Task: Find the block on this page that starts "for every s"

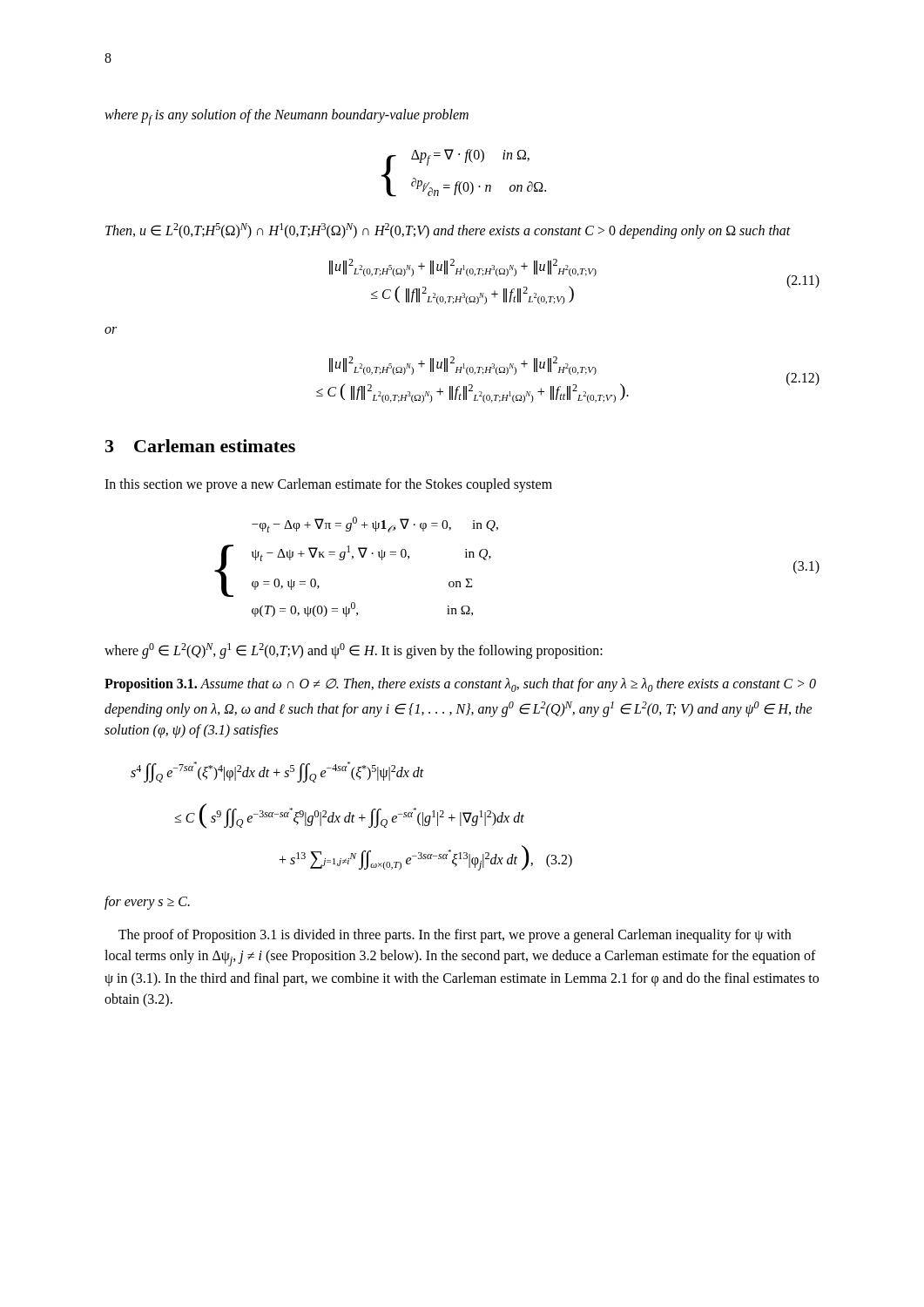Action: (148, 902)
